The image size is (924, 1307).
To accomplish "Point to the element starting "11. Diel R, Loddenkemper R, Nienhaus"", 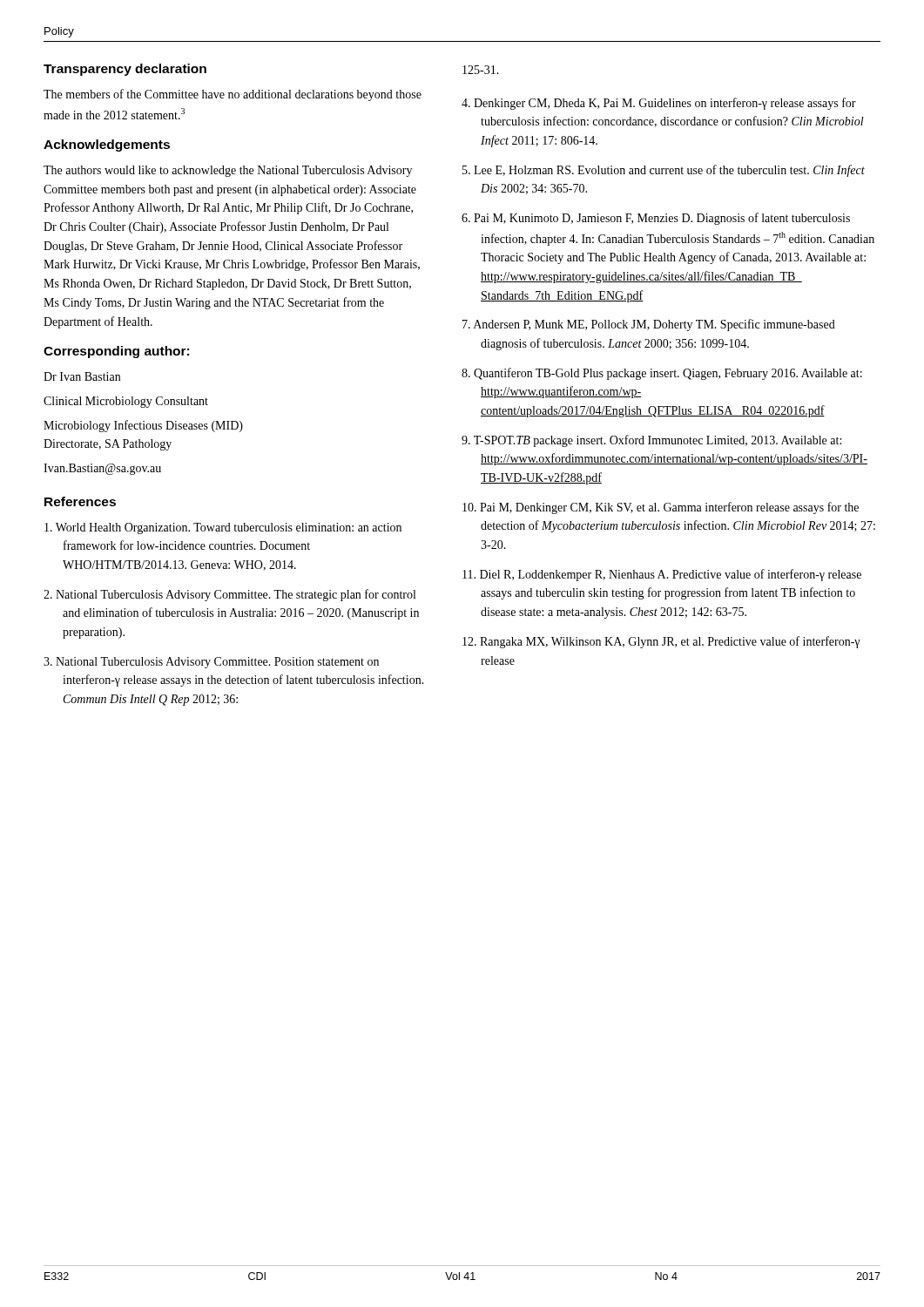I will (662, 593).
